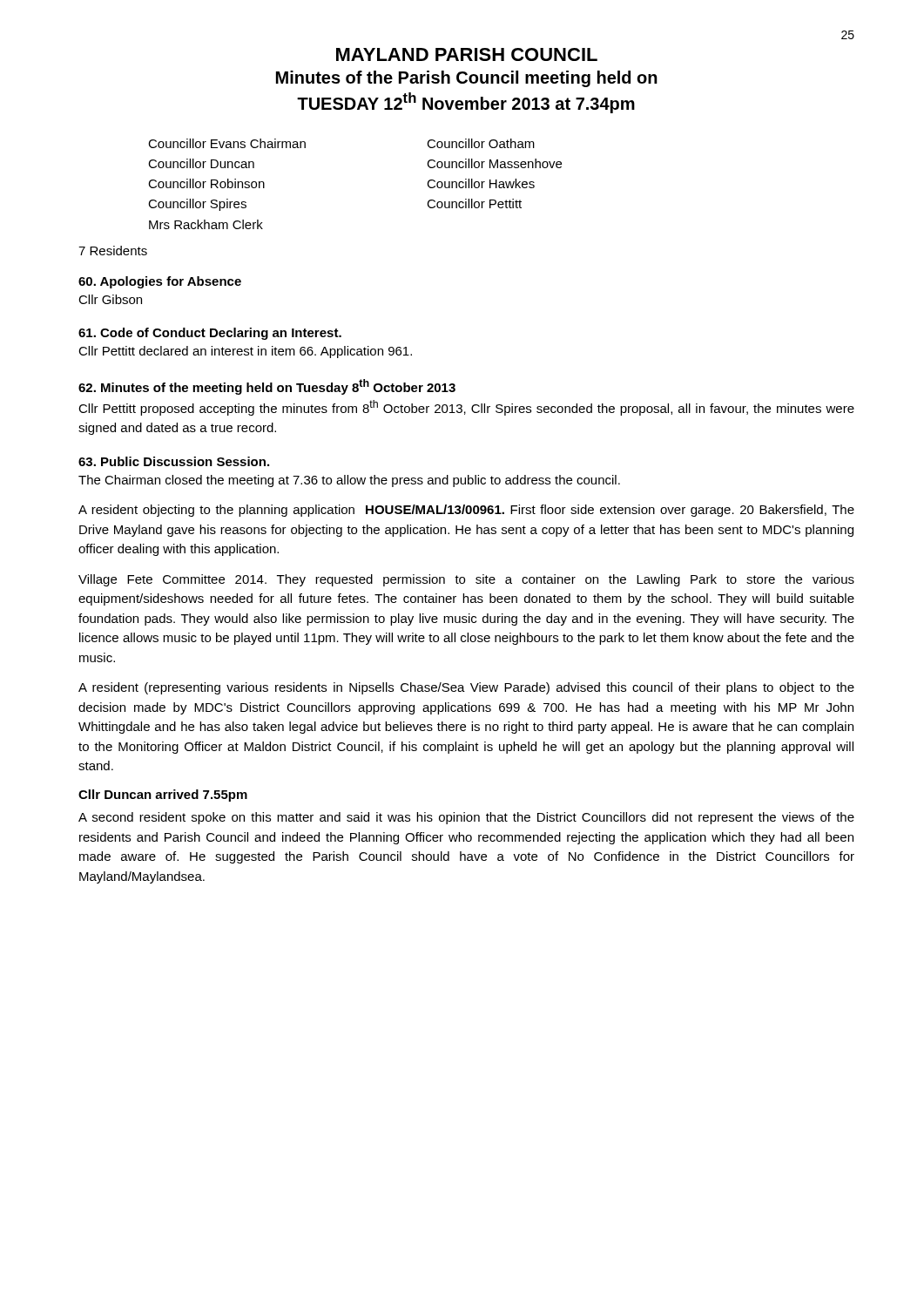The image size is (924, 1307).
Task: Click on the text block that says "Cllr Pettitt proposed accepting the minutes from 8th"
Action: [x=466, y=417]
